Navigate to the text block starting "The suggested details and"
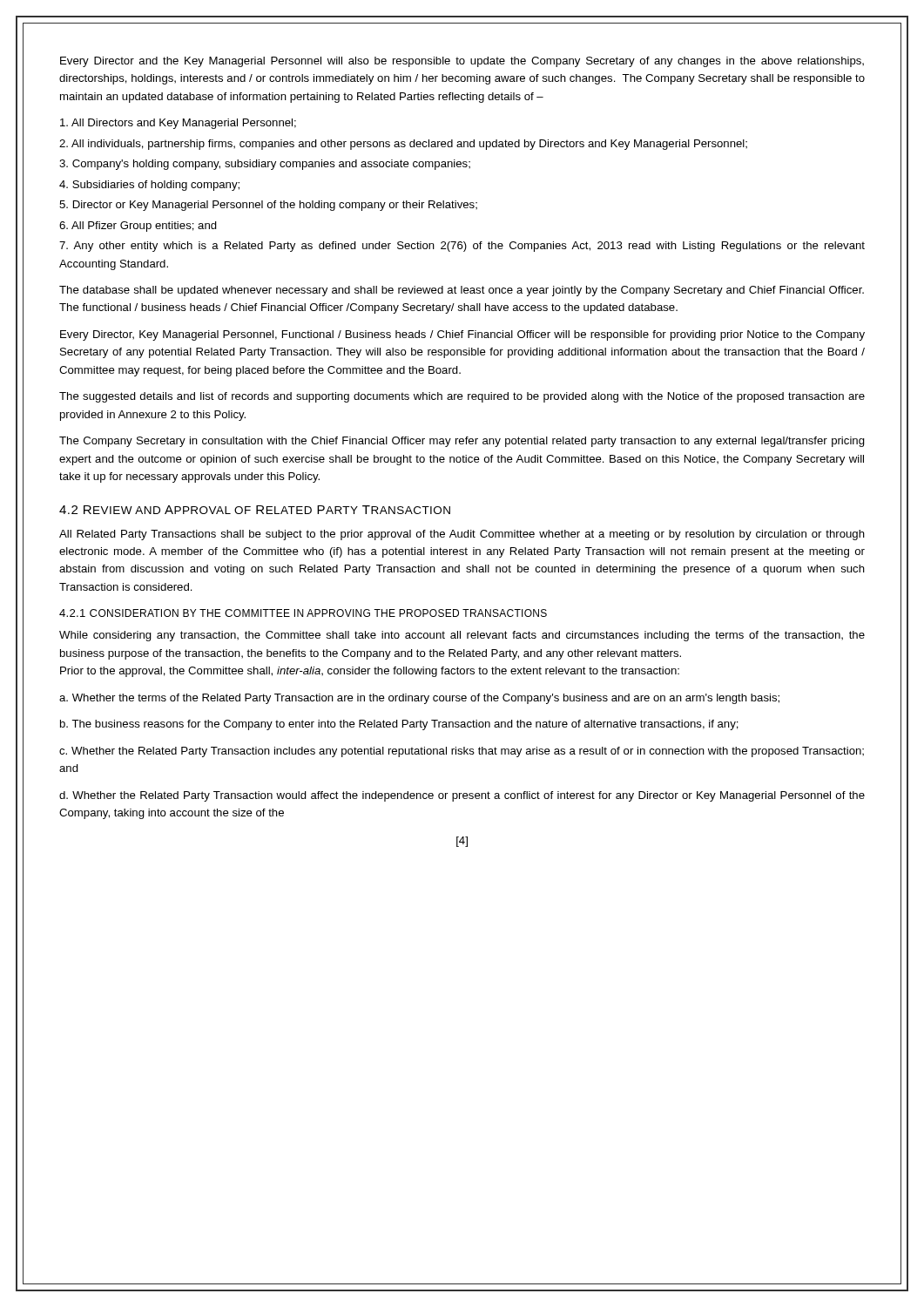The height and width of the screenshot is (1307, 924). click(462, 405)
